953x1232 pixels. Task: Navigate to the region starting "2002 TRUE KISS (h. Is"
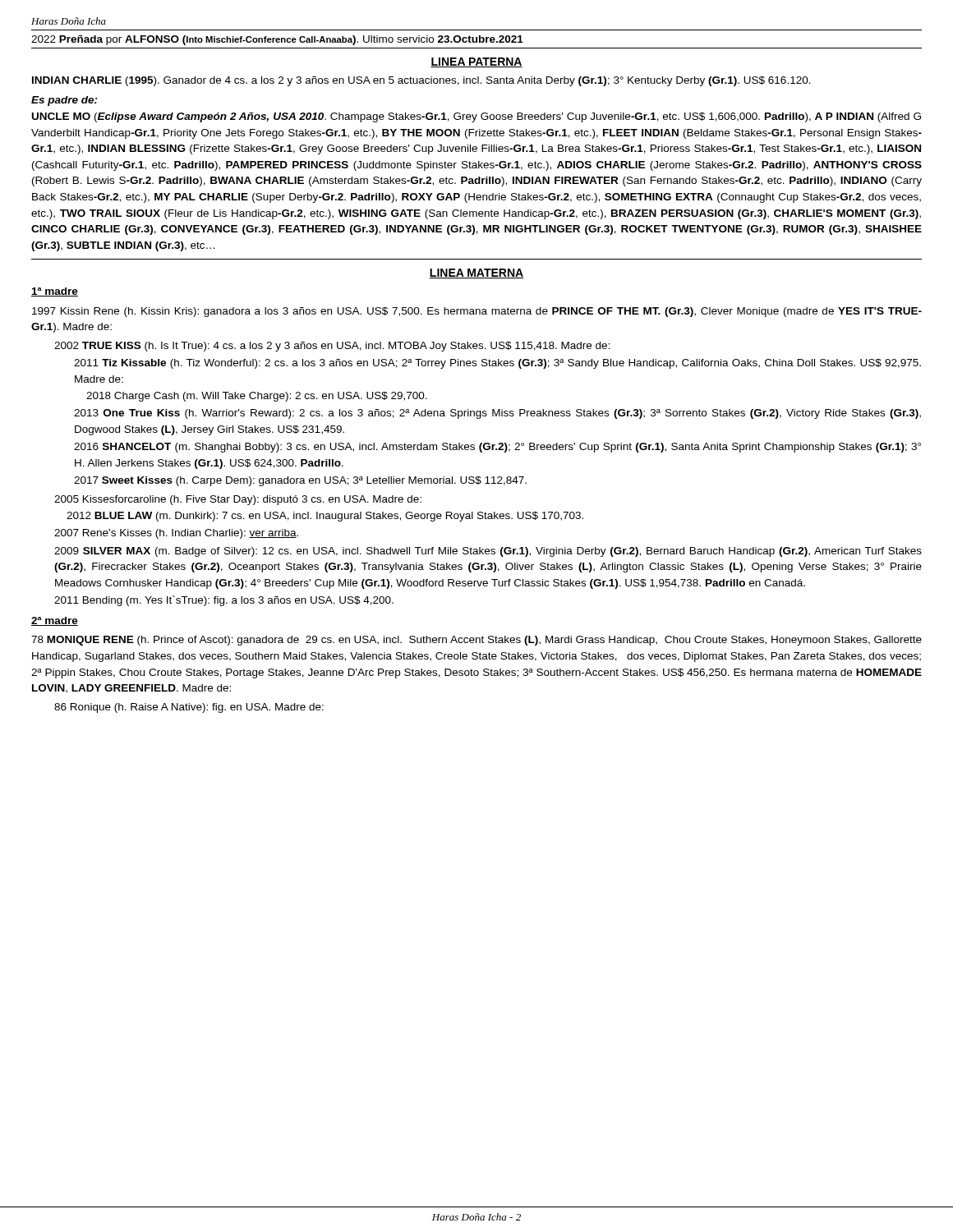332,345
